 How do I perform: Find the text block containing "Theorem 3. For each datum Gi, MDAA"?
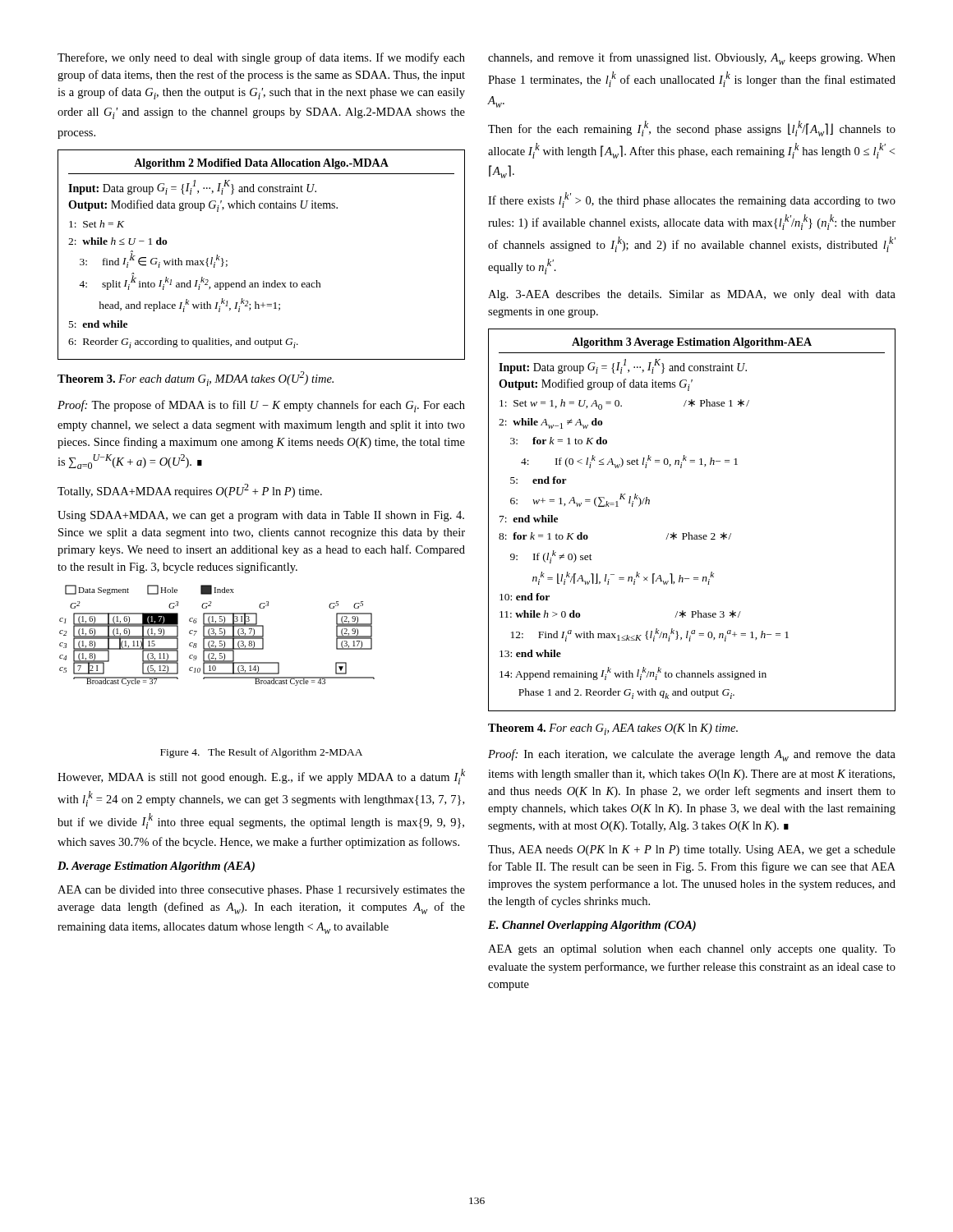pyautogui.click(x=261, y=379)
